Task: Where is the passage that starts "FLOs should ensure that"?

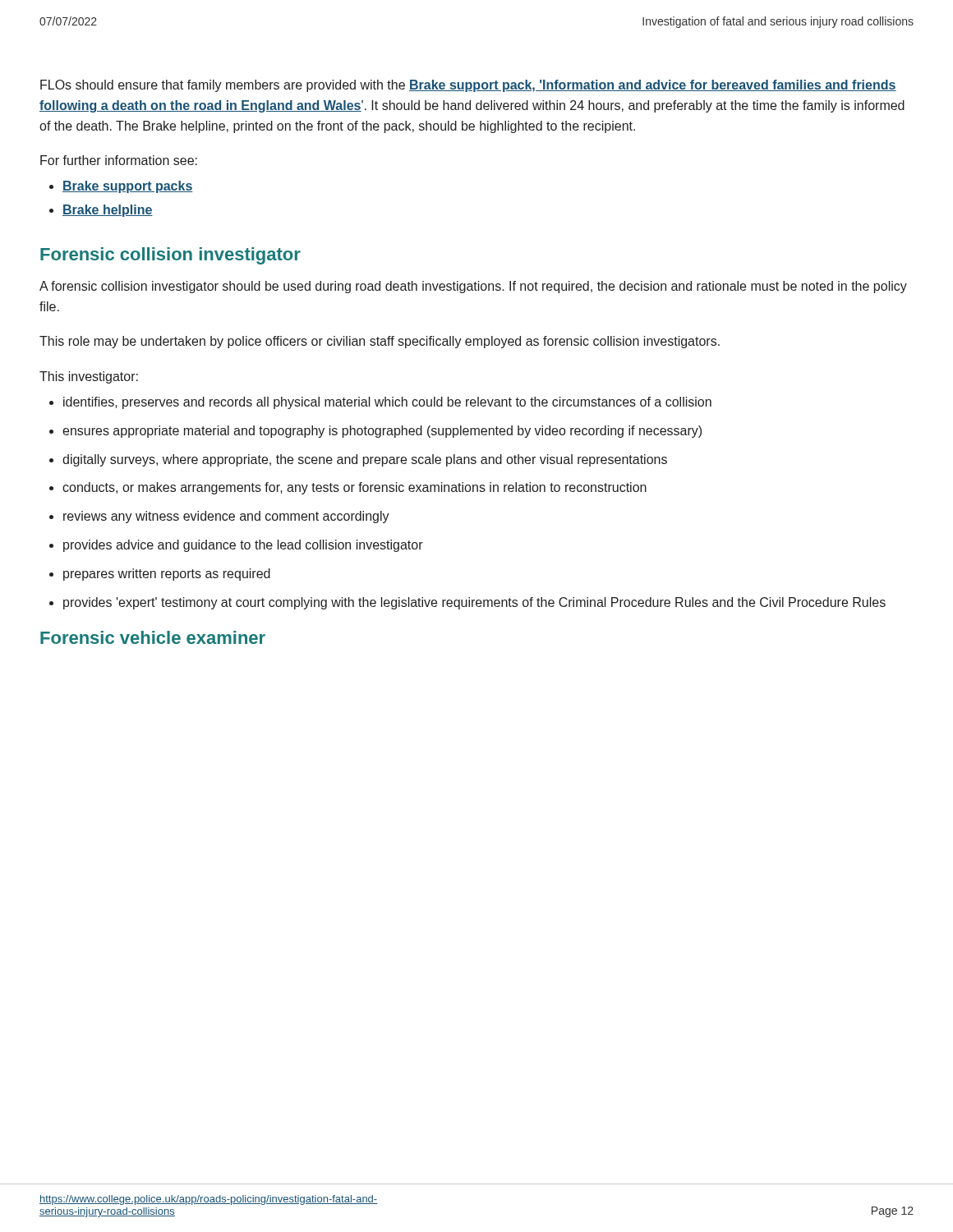Action: click(x=472, y=105)
